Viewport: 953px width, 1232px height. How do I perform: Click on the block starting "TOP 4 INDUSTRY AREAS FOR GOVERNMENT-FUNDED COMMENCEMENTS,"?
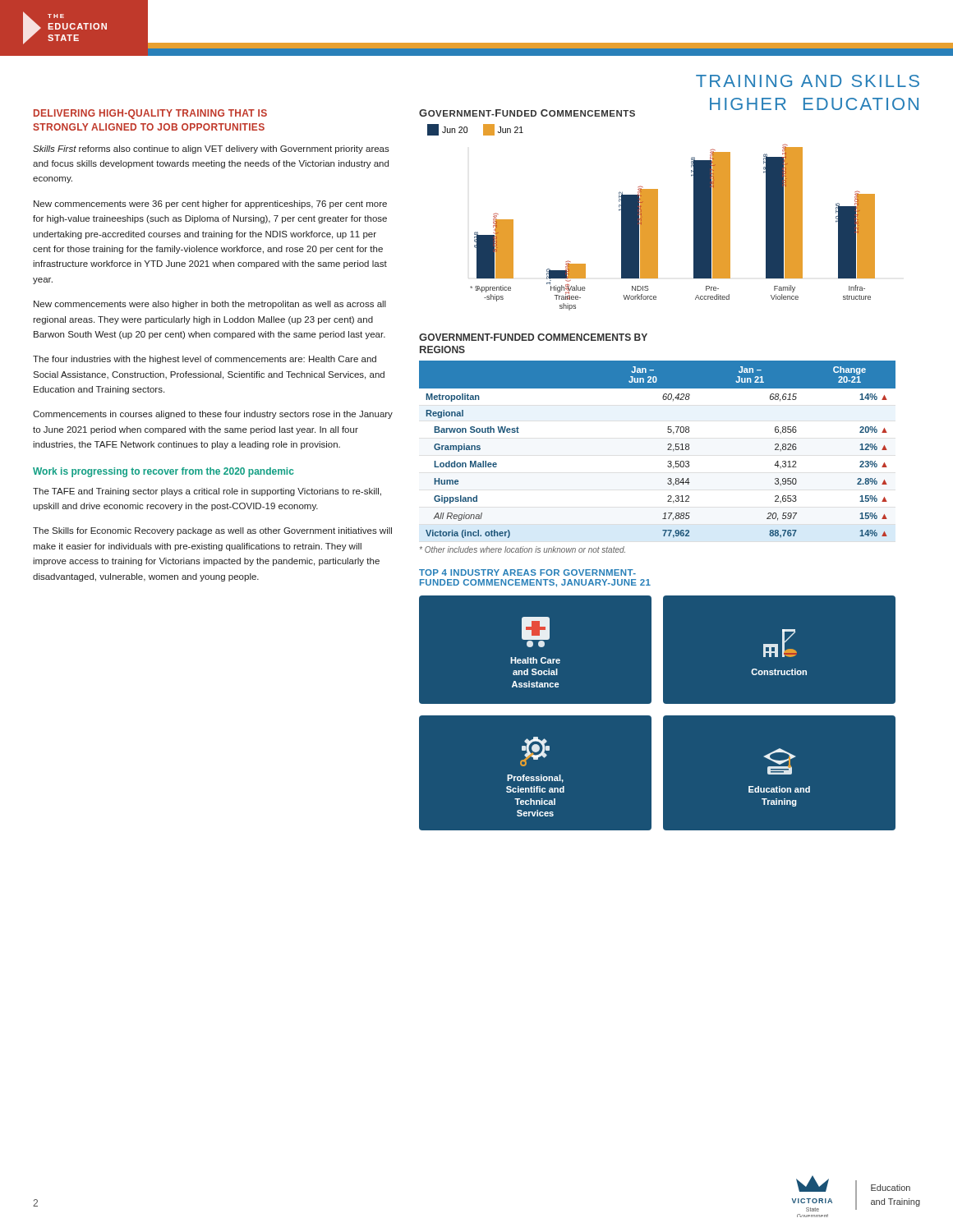[535, 577]
